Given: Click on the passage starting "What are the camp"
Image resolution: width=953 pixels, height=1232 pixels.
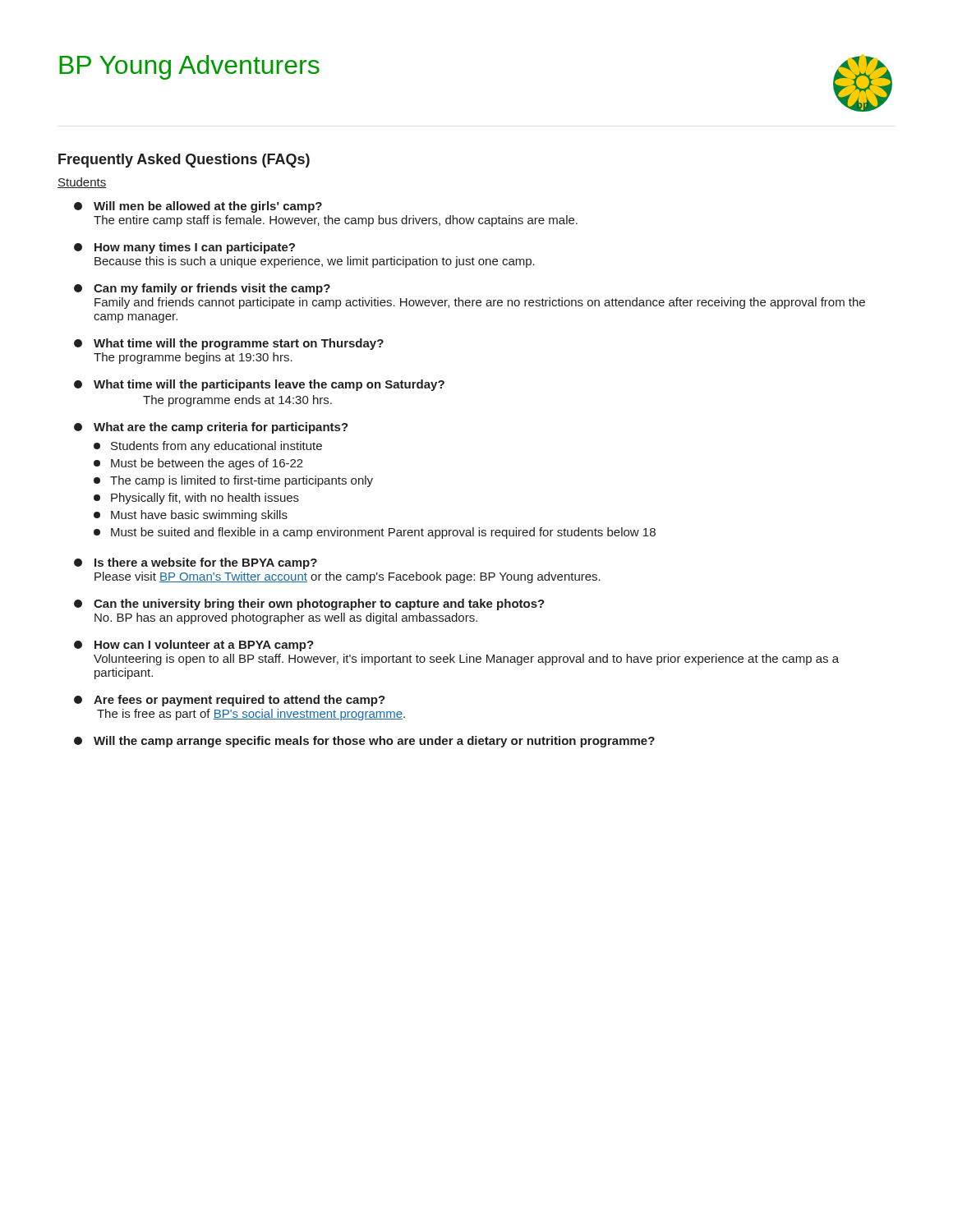Looking at the screenshot, I should (211, 428).
